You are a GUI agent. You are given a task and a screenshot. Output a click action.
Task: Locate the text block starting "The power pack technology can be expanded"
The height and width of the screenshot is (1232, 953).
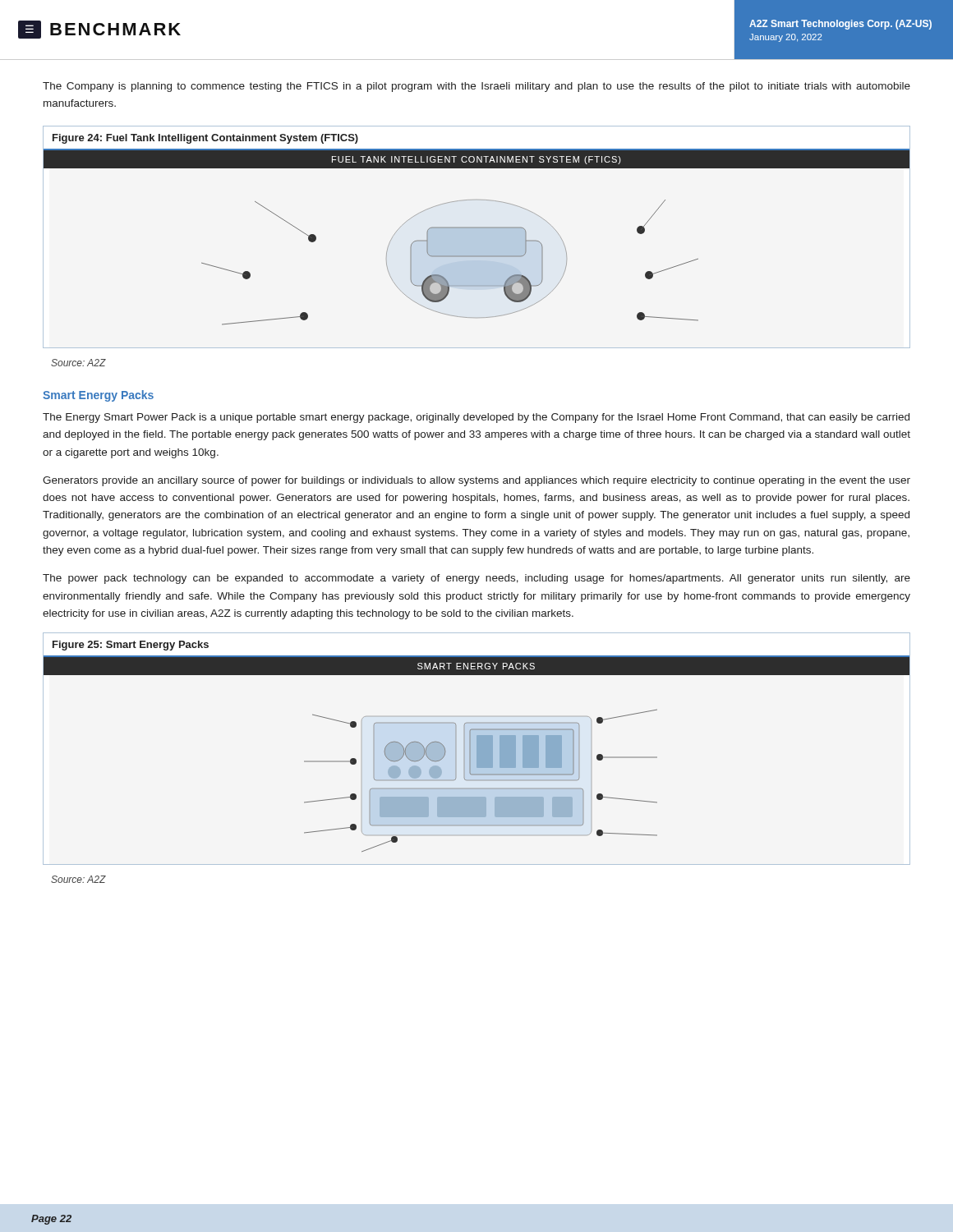click(476, 596)
